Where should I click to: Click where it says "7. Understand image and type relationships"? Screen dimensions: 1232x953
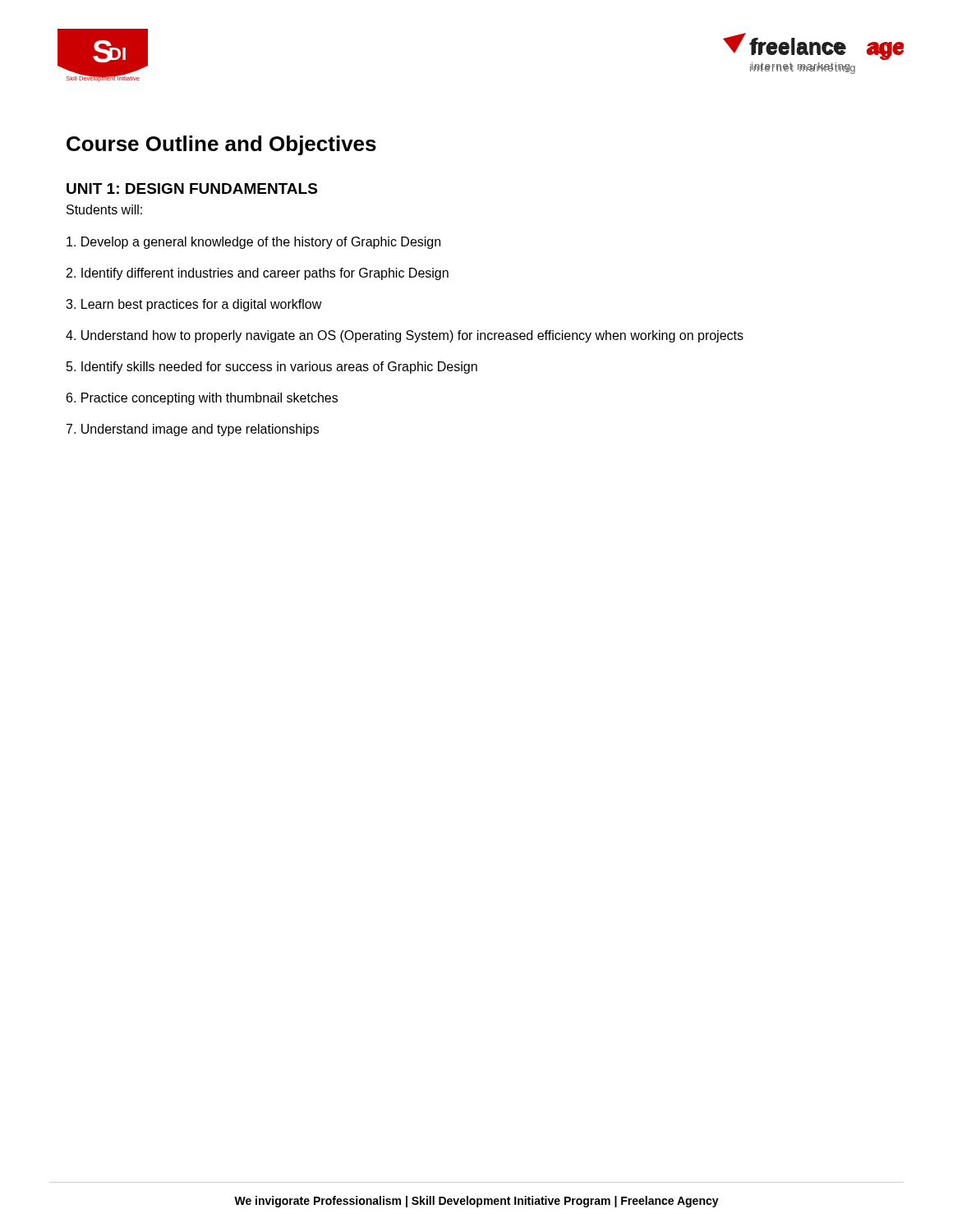[193, 429]
